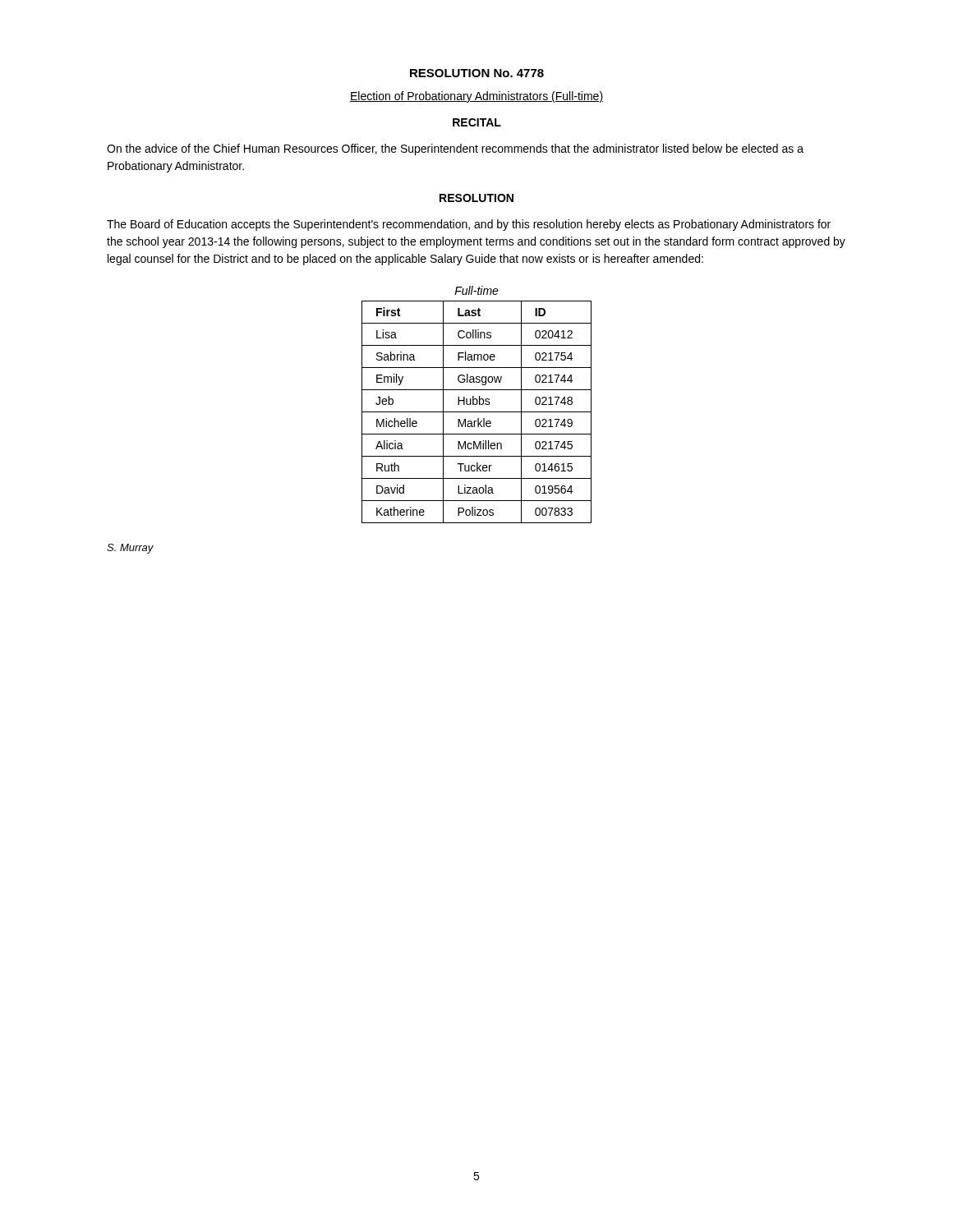953x1232 pixels.
Task: Navigate to the region starting "Election of Probationary Administrators"
Action: [476, 96]
